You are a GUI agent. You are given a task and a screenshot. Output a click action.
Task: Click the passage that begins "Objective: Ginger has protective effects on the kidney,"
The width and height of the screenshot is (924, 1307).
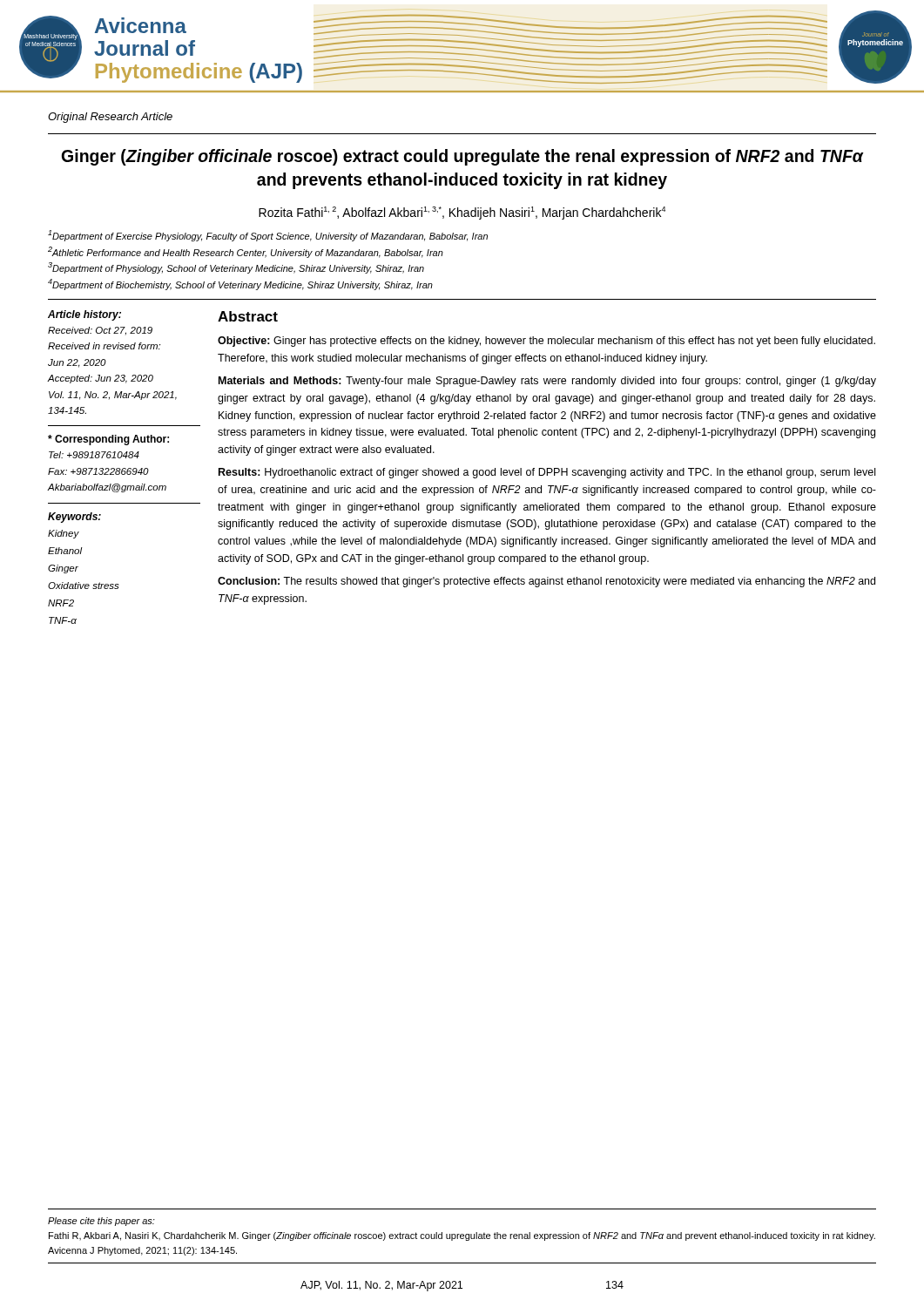click(x=547, y=470)
